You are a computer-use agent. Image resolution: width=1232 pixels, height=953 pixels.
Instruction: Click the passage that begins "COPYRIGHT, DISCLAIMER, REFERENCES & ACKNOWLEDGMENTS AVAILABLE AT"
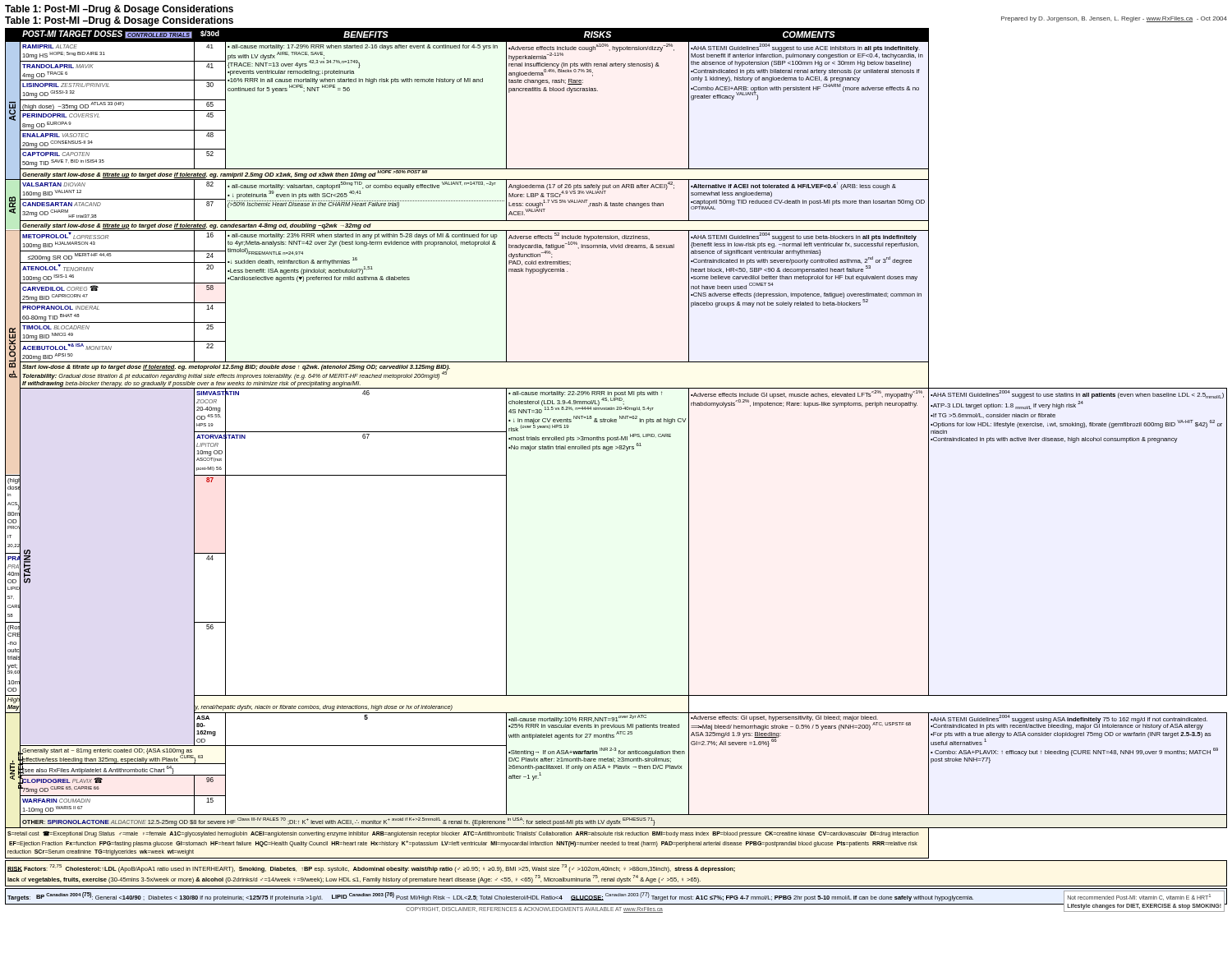(534, 909)
